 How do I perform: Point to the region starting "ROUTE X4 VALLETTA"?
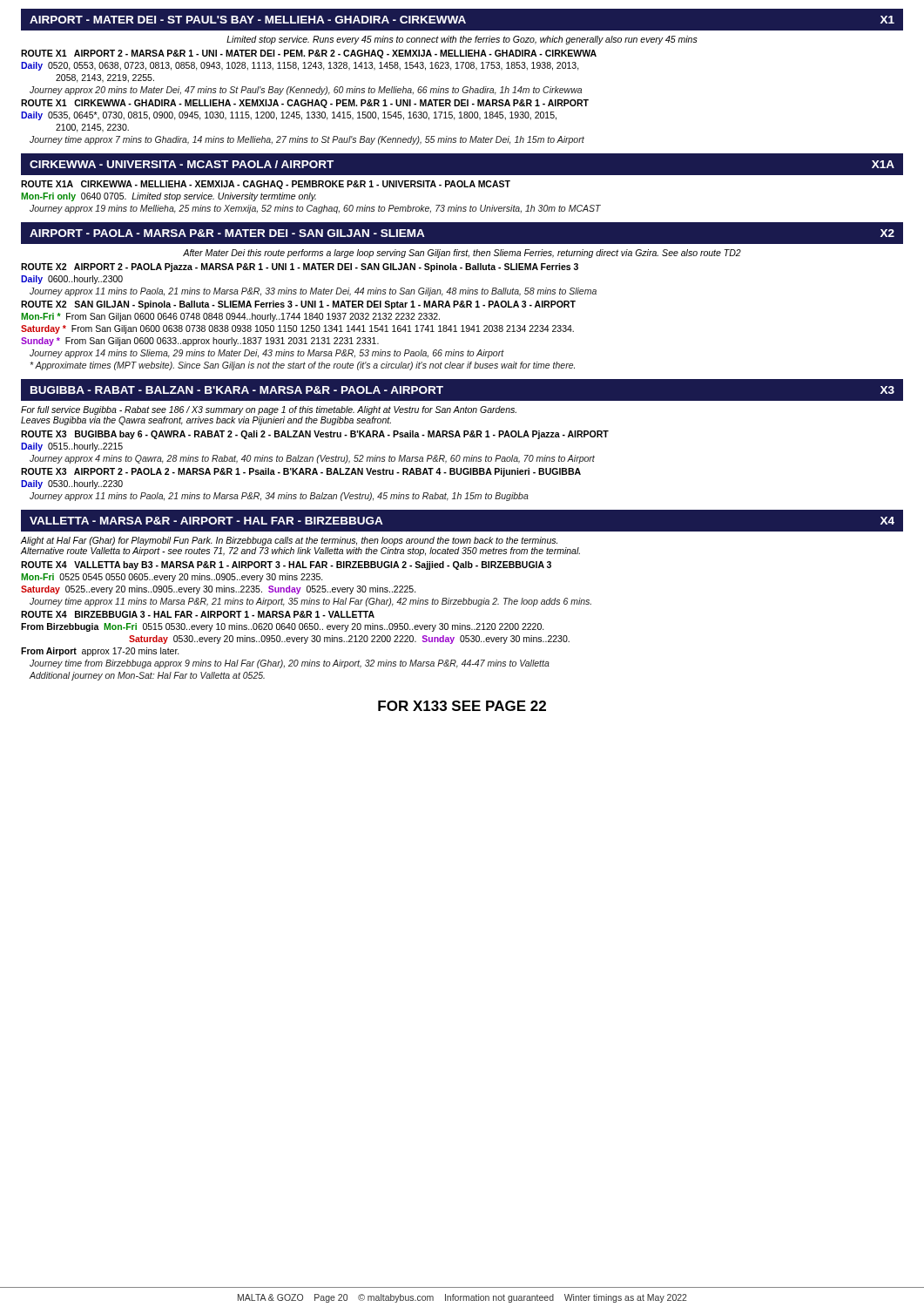coord(286,565)
